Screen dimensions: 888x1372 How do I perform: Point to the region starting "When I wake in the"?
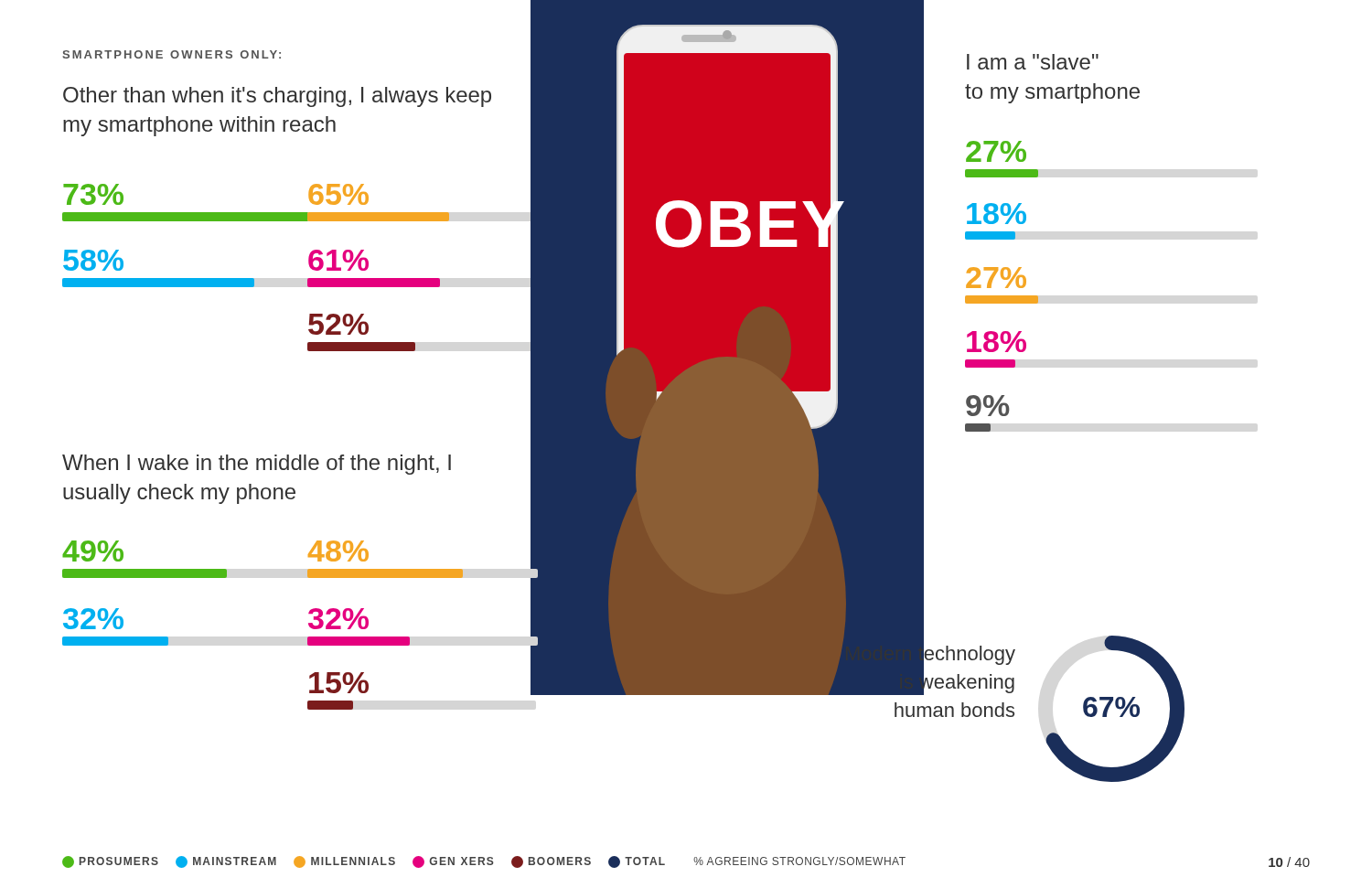(x=257, y=477)
